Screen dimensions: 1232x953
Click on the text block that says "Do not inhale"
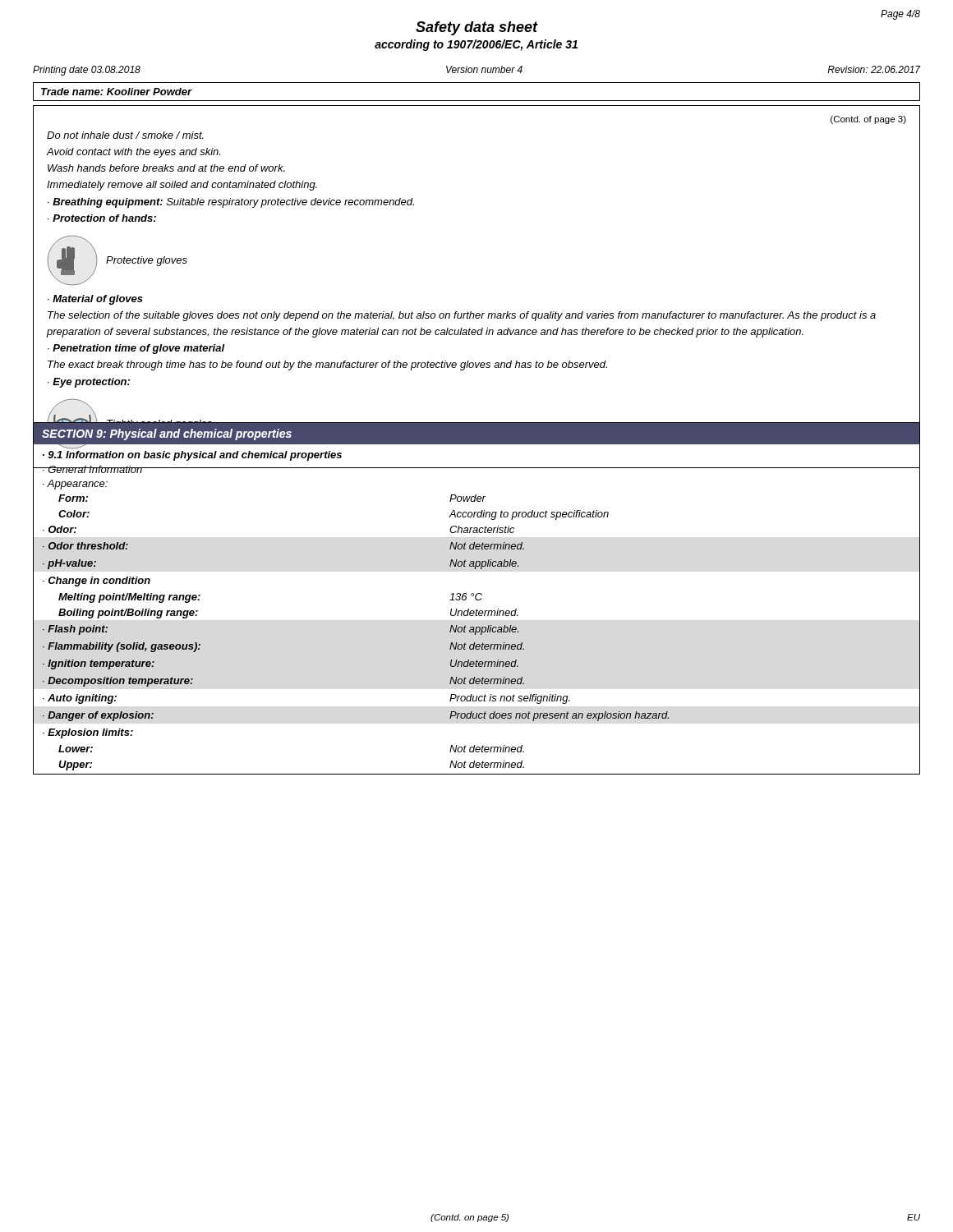(x=231, y=176)
